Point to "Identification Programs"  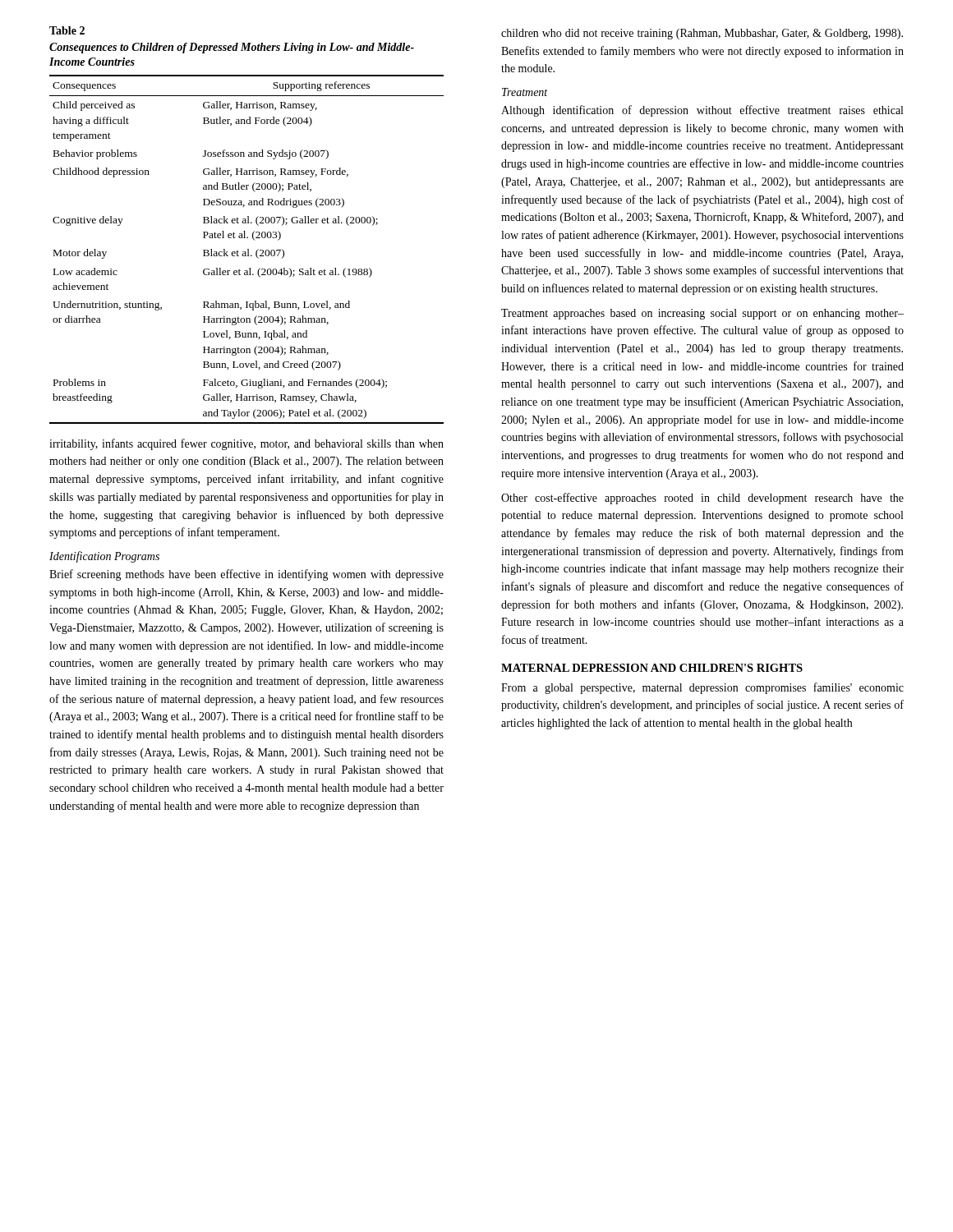coord(104,556)
